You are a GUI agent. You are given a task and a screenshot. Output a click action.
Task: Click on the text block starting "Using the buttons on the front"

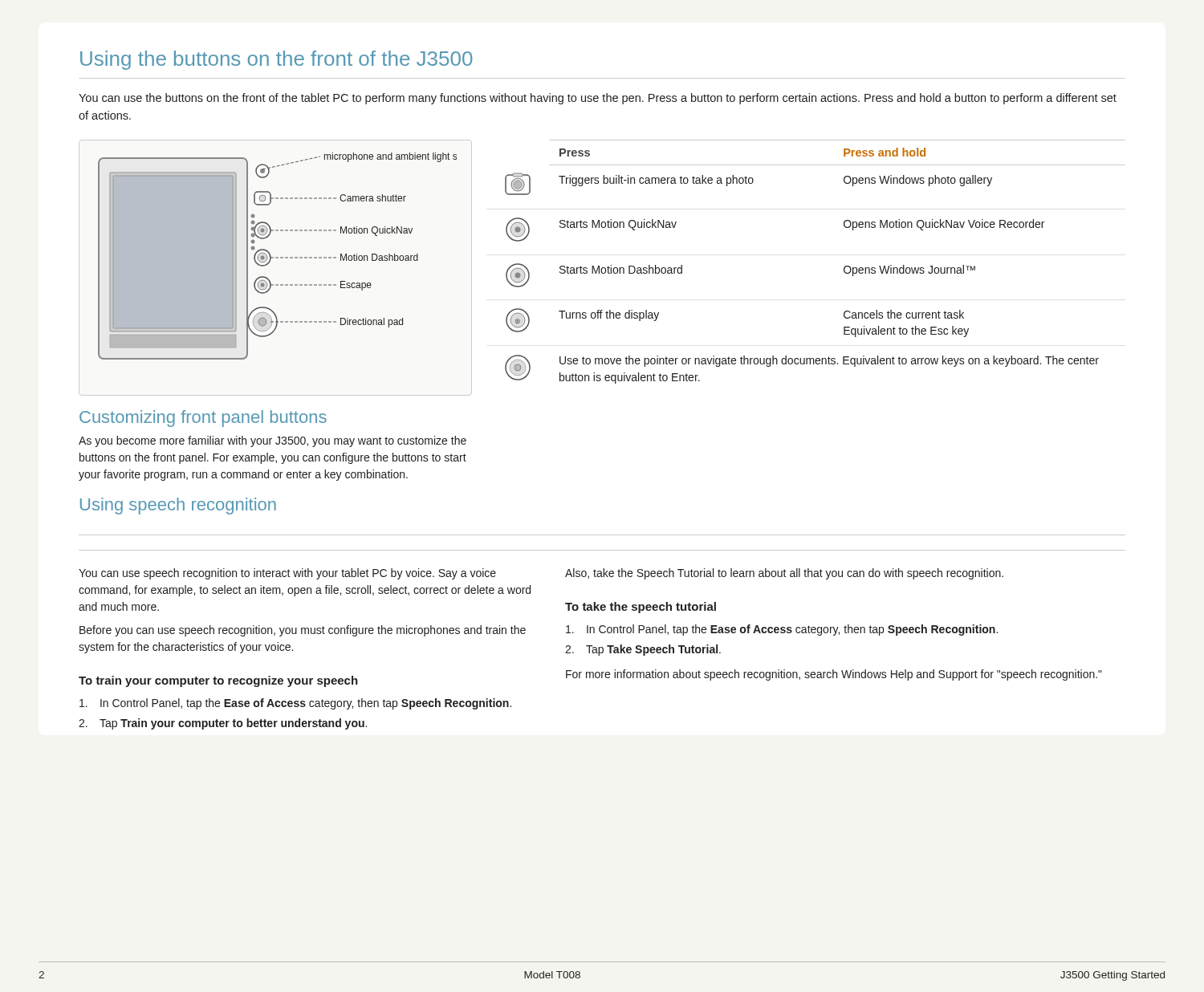click(x=277, y=60)
